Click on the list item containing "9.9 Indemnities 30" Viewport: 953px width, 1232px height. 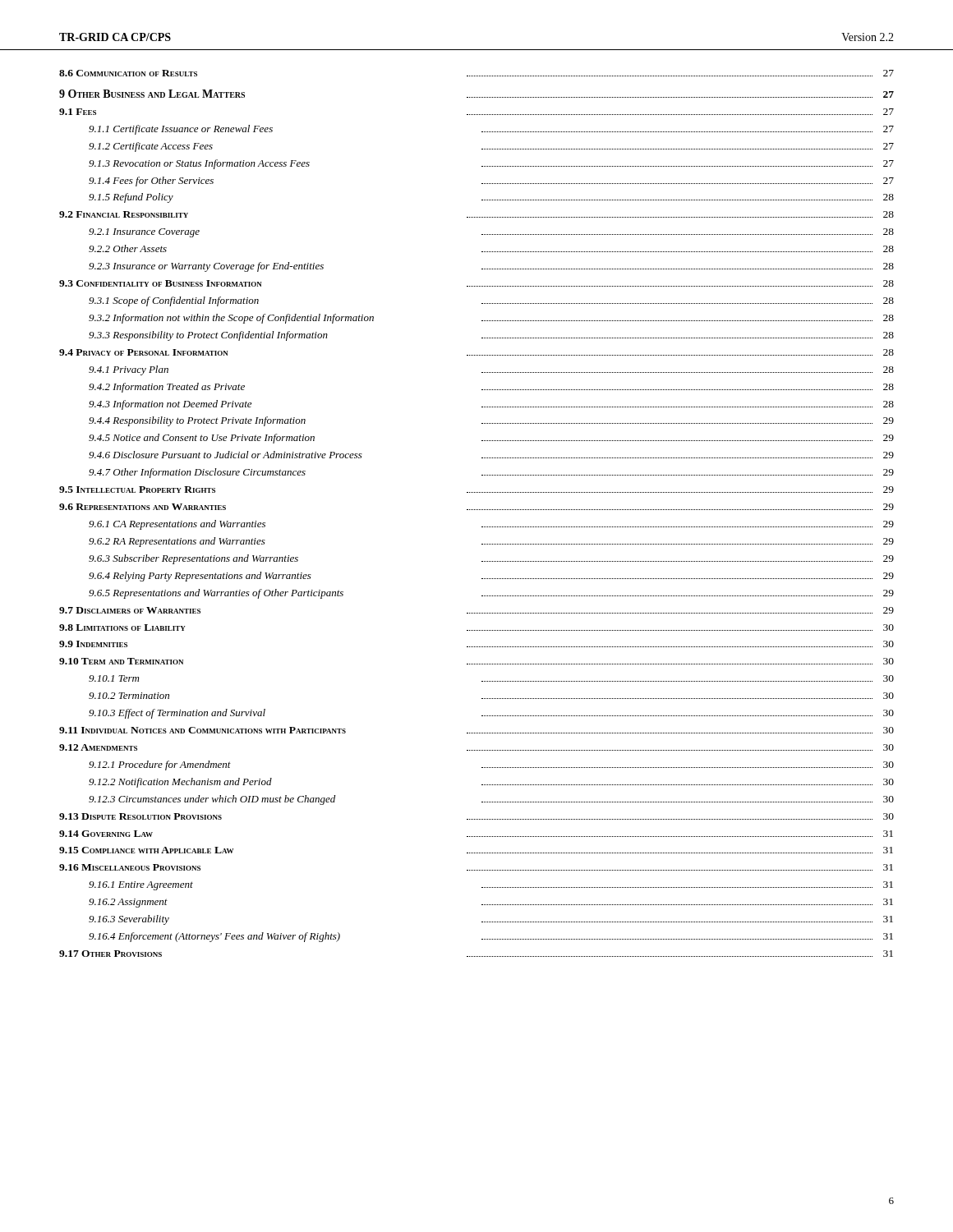pos(476,645)
